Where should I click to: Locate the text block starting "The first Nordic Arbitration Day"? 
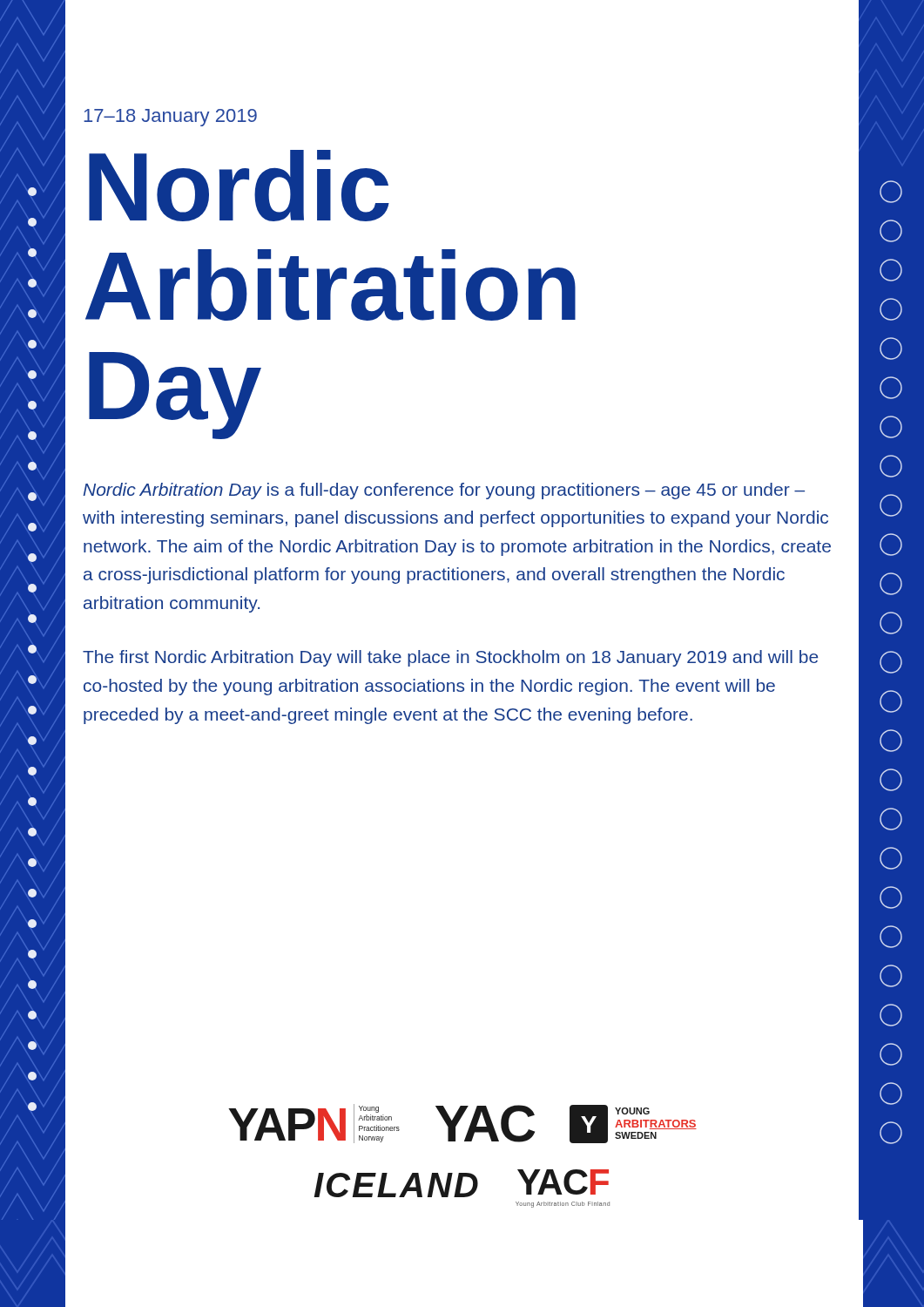[451, 685]
